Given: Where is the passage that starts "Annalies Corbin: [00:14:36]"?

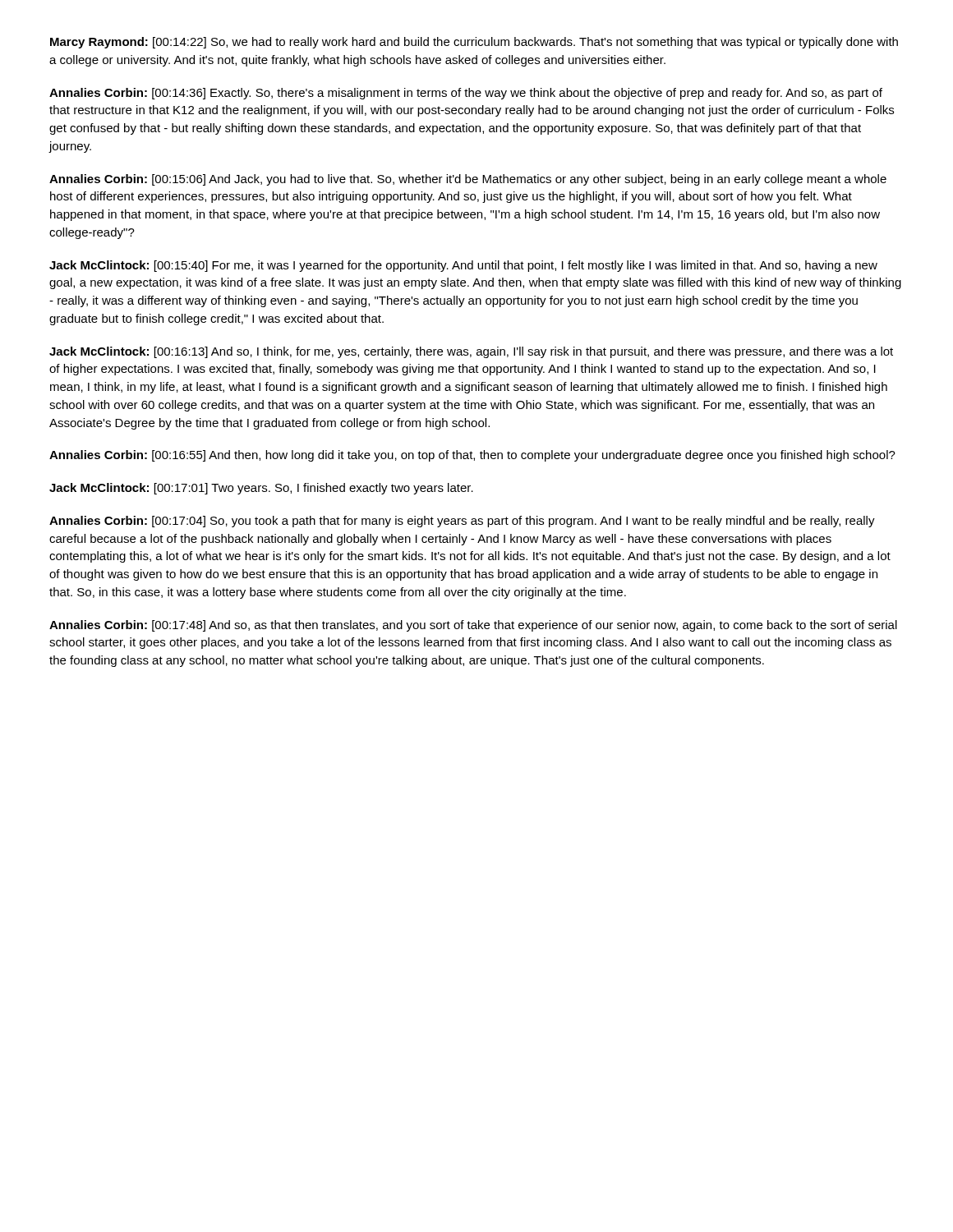Looking at the screenshot, I should 472,119.
